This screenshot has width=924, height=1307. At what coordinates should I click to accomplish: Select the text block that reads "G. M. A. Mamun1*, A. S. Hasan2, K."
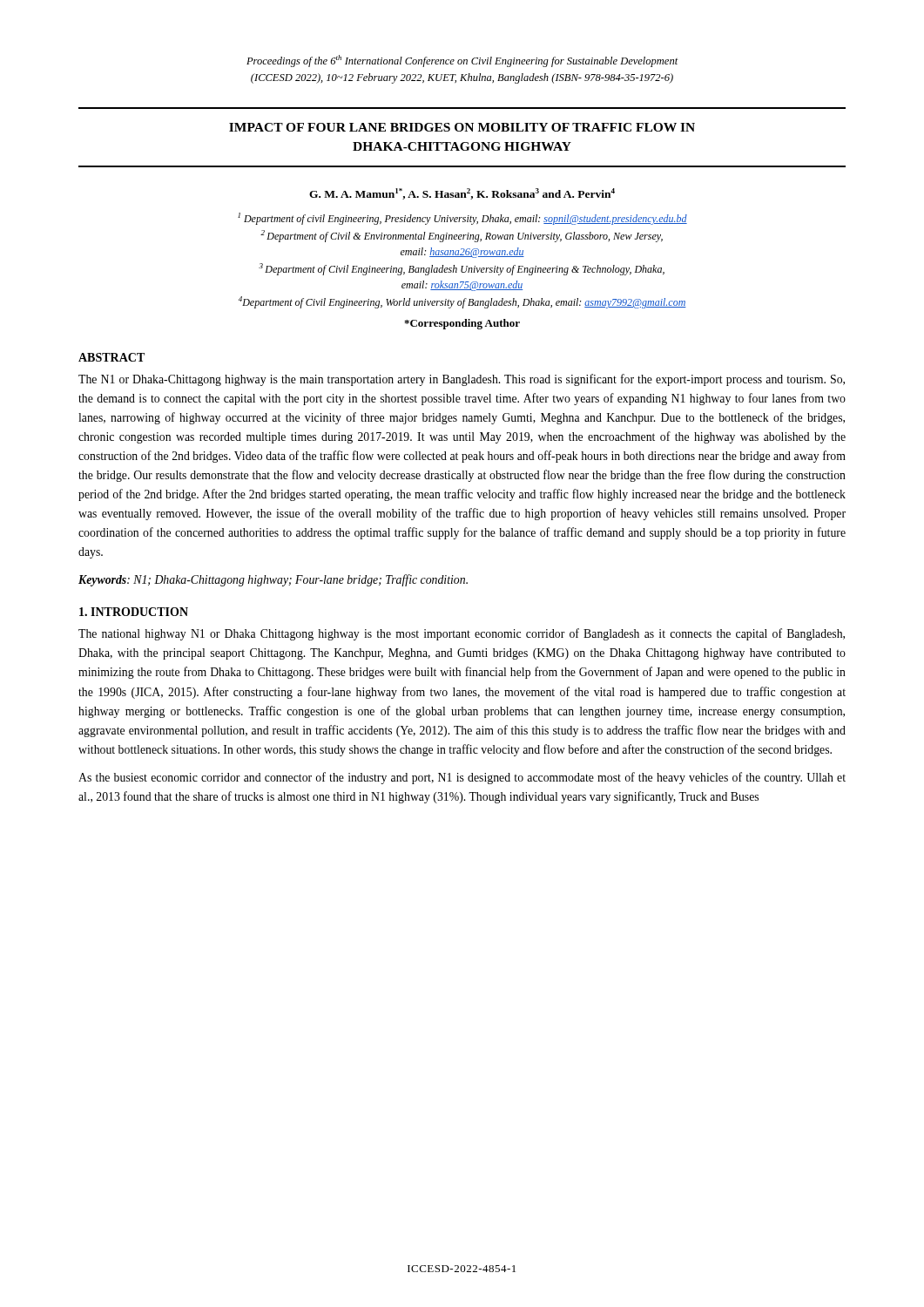tap(462, 193)
